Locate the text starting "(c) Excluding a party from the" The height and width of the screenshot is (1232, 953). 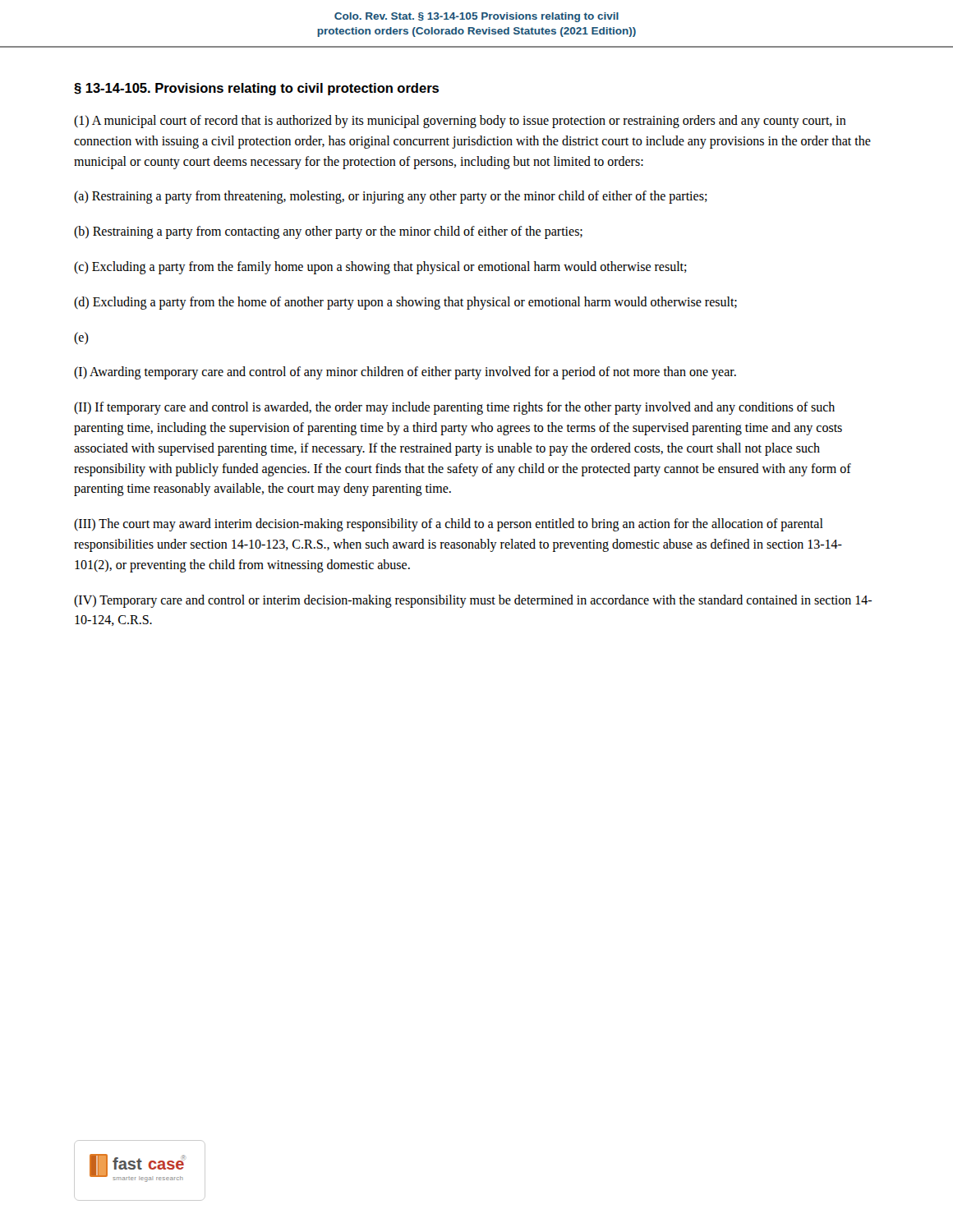(x=381, y=267)
